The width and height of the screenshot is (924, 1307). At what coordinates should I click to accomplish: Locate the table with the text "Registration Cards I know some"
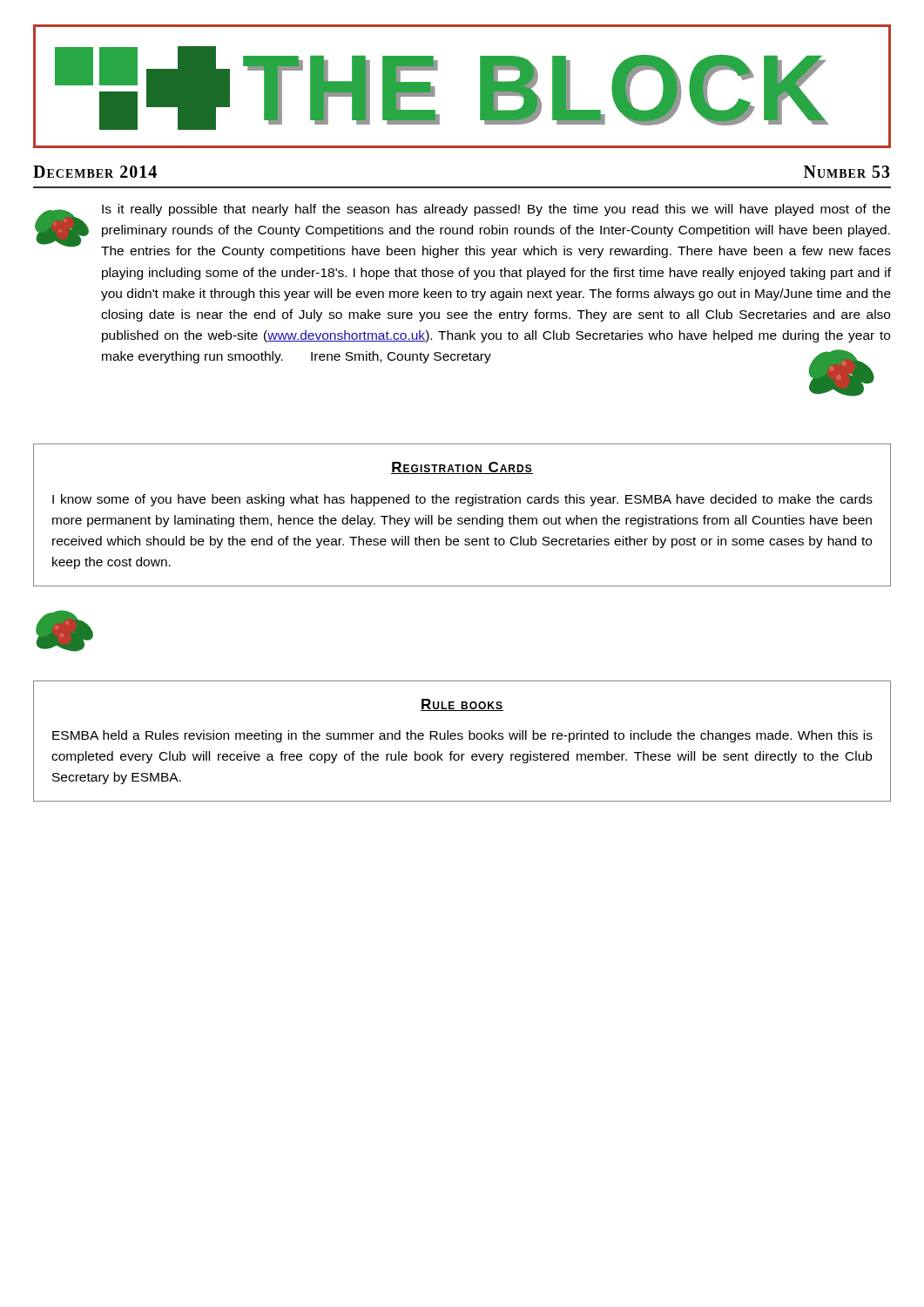462,515
